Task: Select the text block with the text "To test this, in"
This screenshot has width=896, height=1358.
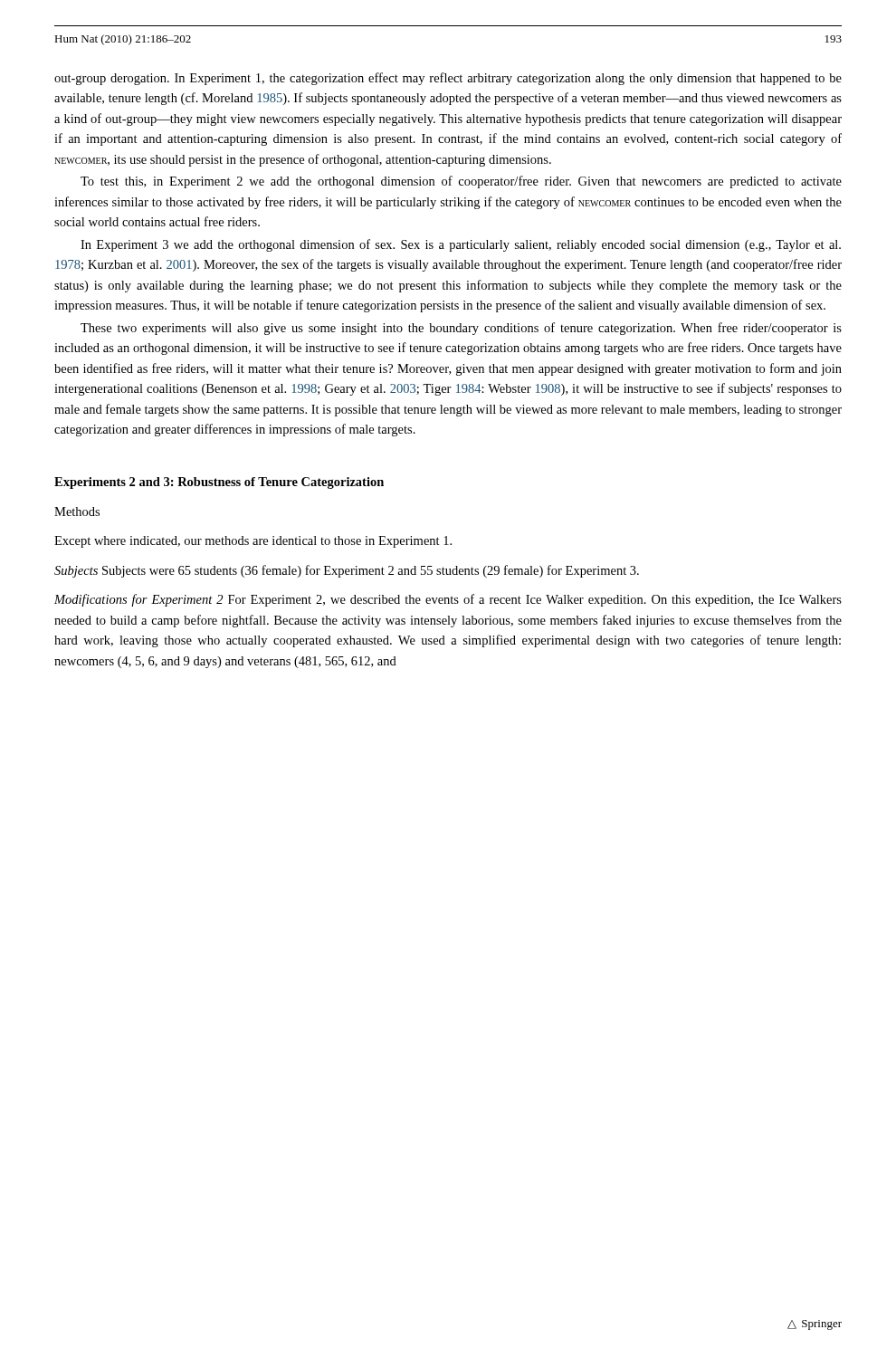Action: [x=448, y=202]
